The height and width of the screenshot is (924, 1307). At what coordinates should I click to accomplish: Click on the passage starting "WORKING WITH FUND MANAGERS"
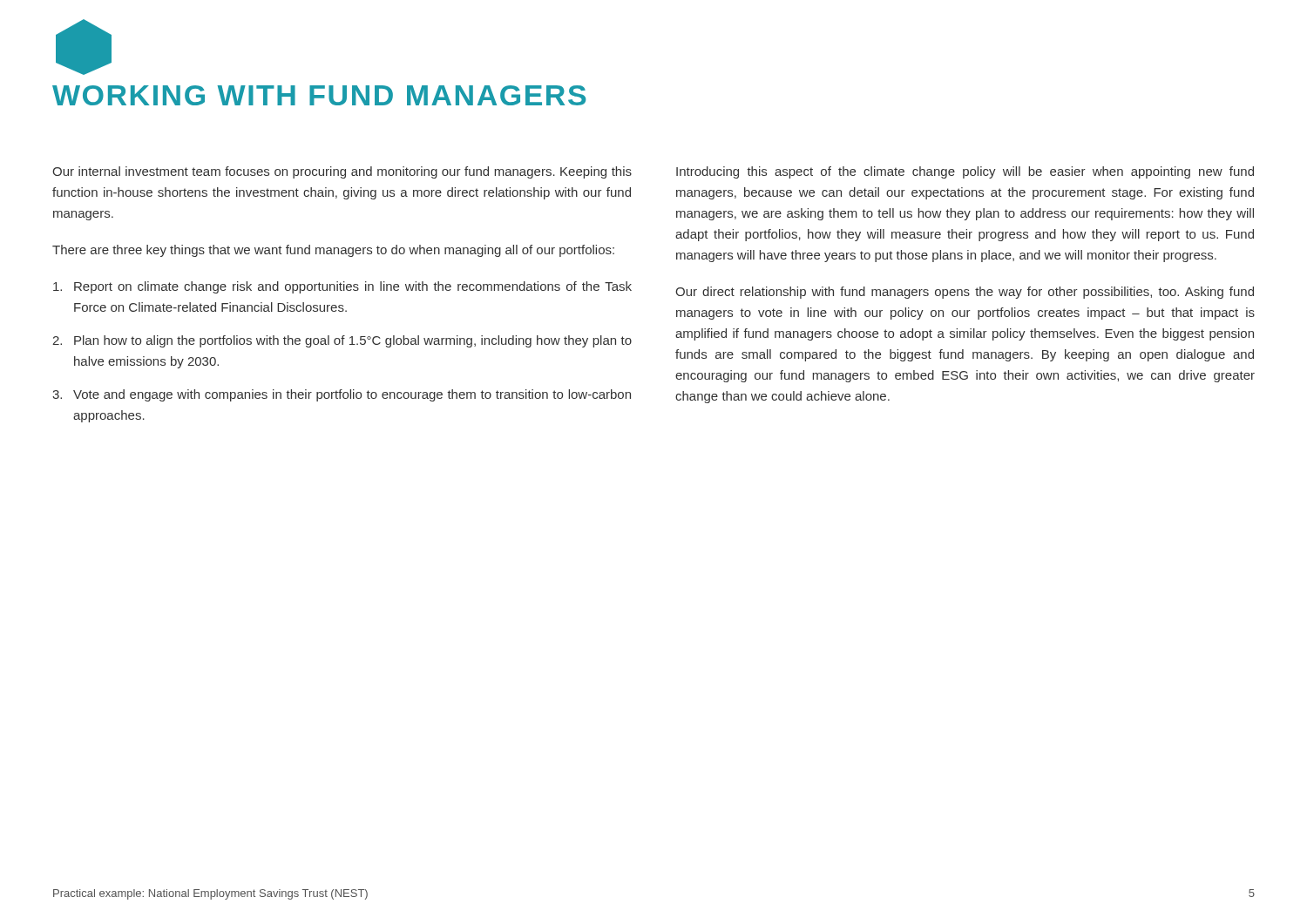pyautogui.click(x=319, y=95)
